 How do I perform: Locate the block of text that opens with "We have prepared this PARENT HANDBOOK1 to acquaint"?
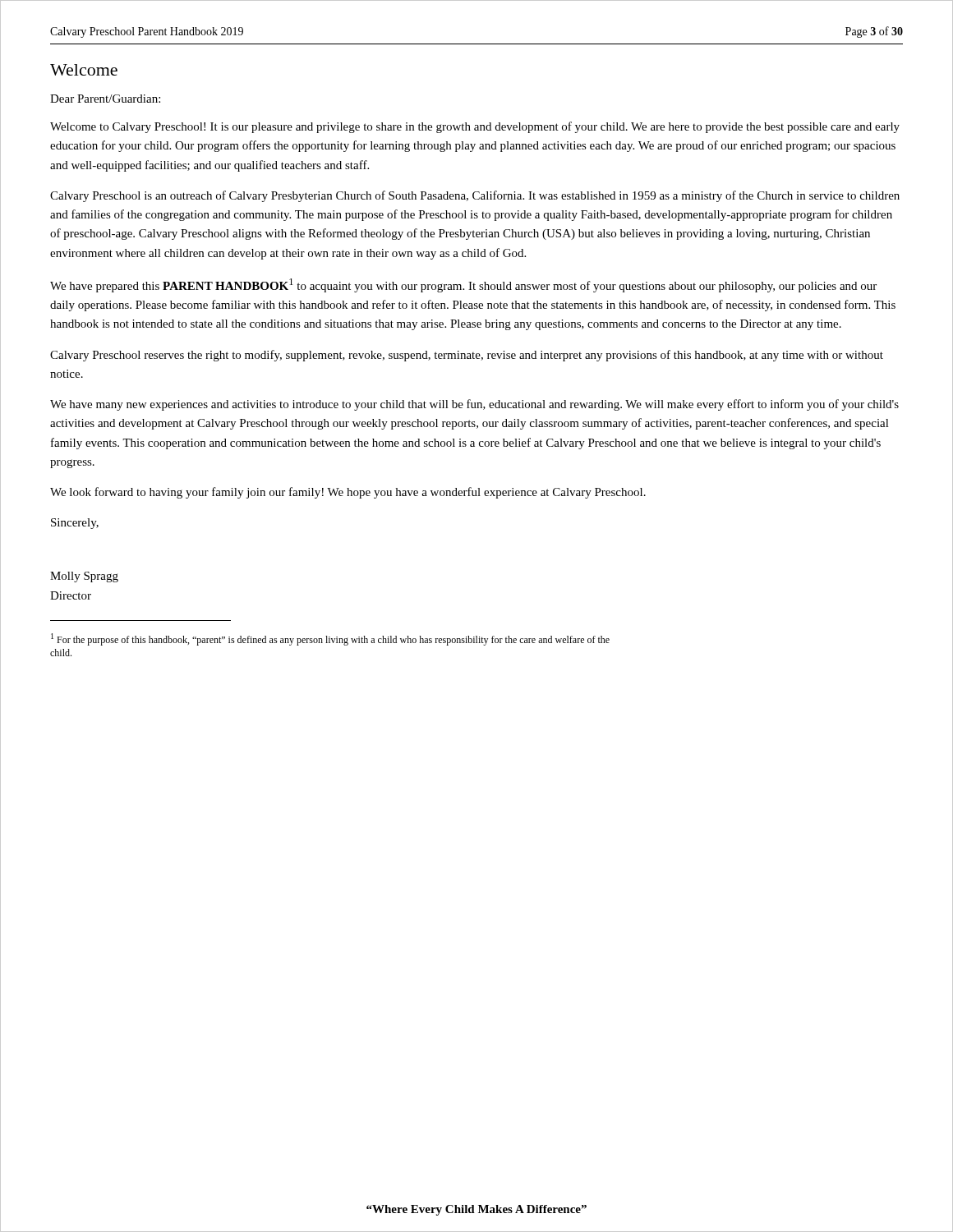(x=473, y=303)
